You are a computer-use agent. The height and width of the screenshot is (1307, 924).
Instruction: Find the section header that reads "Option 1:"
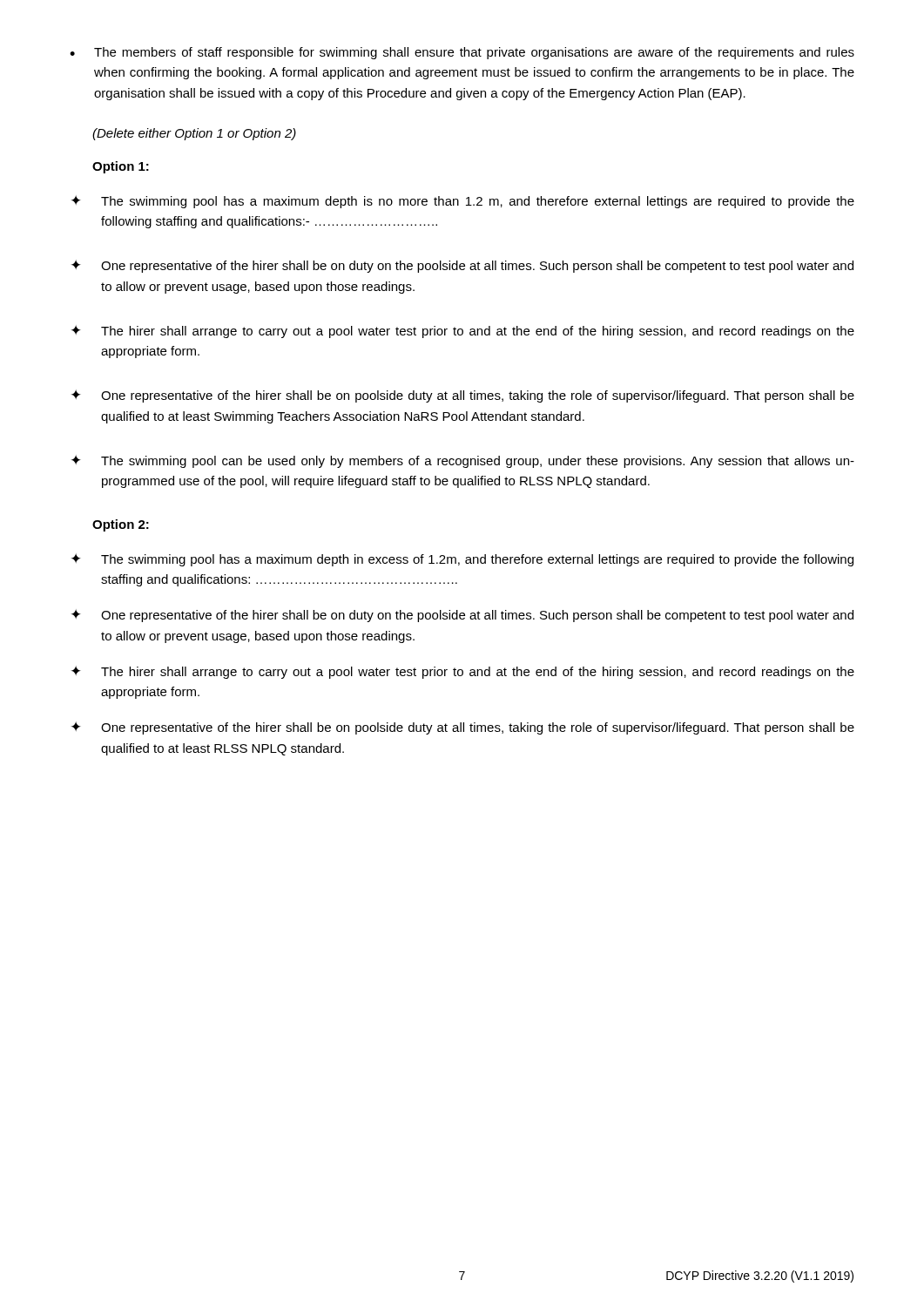[121, 166]
